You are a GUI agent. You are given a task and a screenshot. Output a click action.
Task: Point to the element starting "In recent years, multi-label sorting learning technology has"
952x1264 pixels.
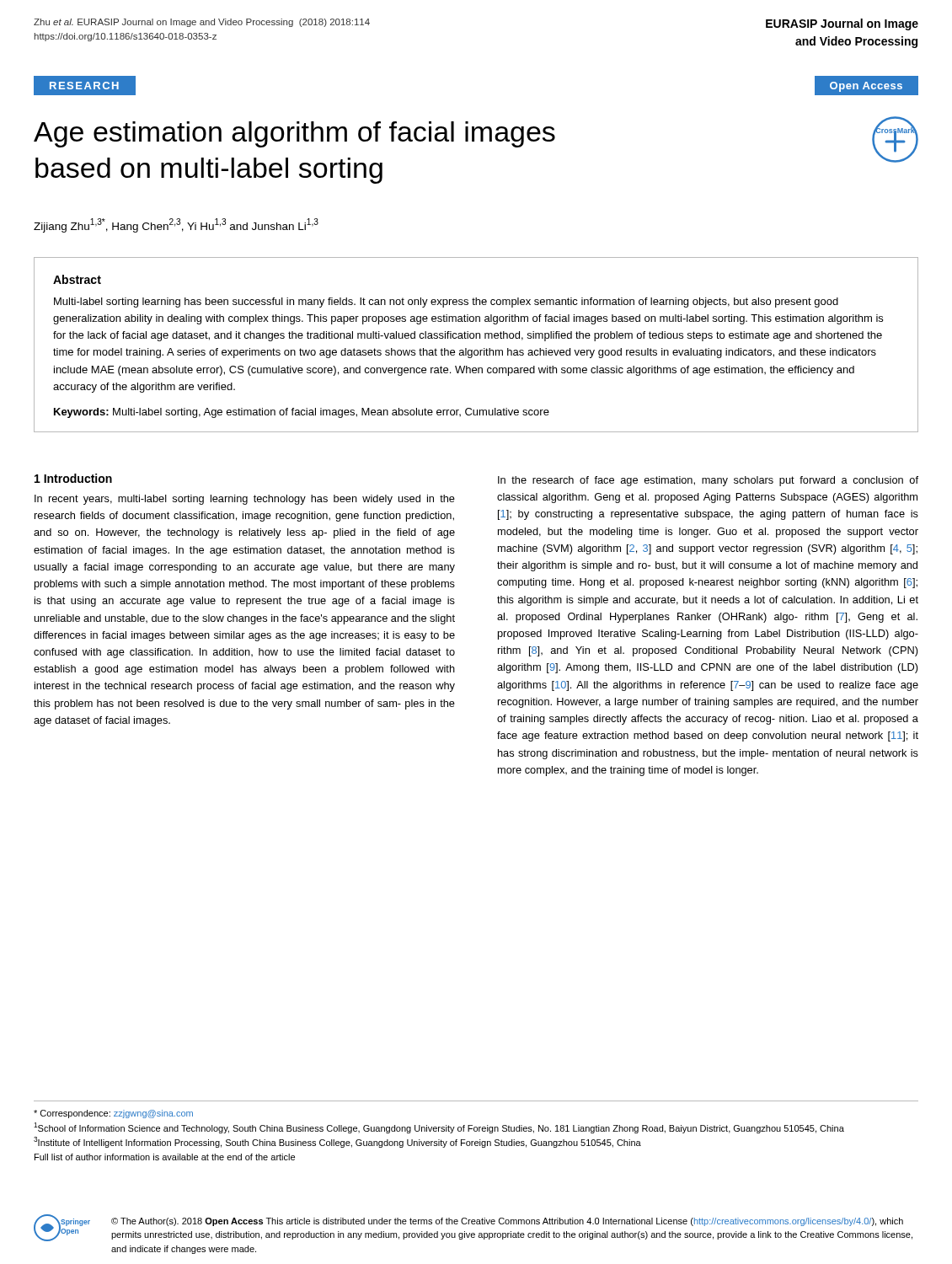coord(244,609)
